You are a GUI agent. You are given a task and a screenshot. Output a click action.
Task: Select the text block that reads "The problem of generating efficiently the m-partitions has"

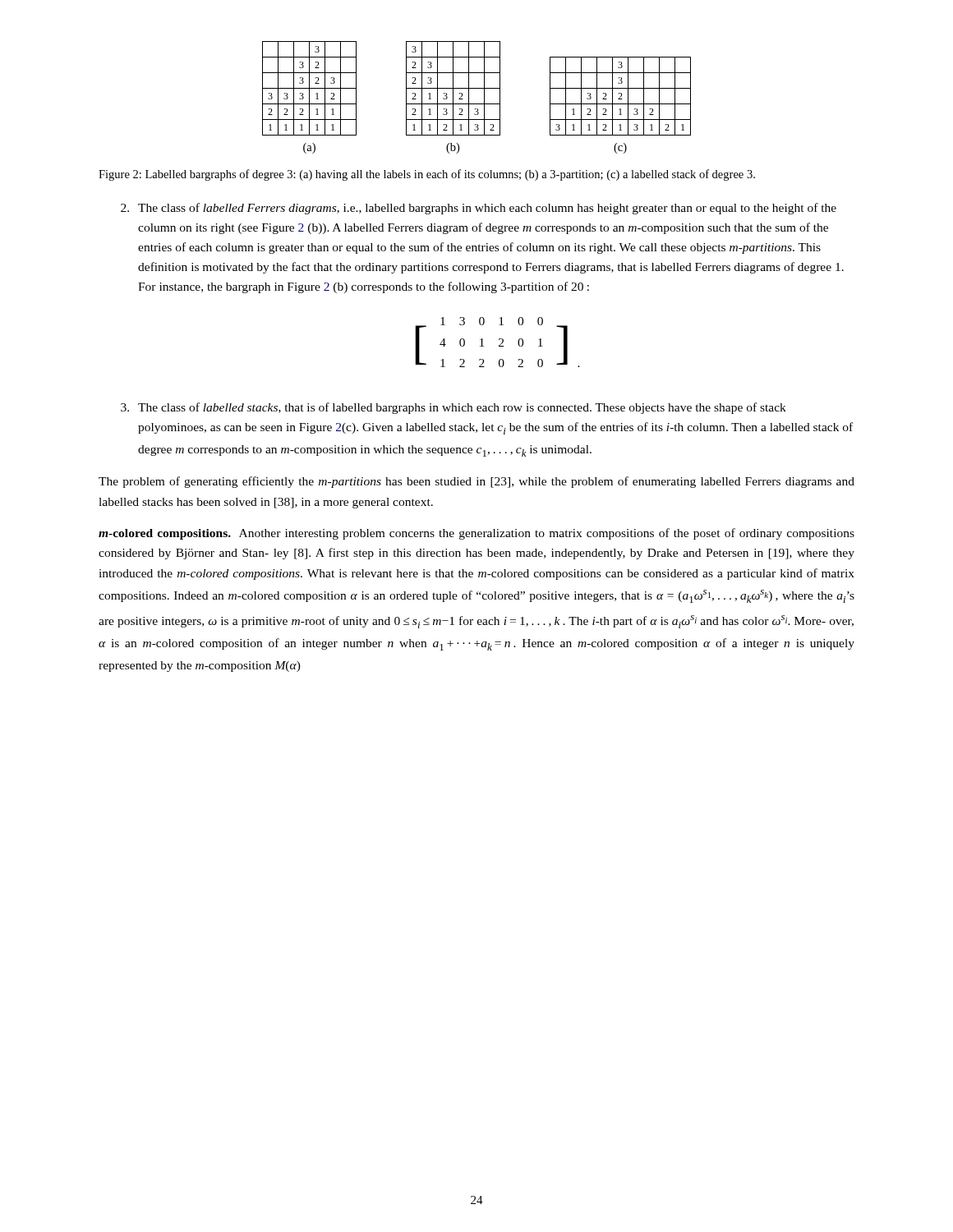point(476,491)
